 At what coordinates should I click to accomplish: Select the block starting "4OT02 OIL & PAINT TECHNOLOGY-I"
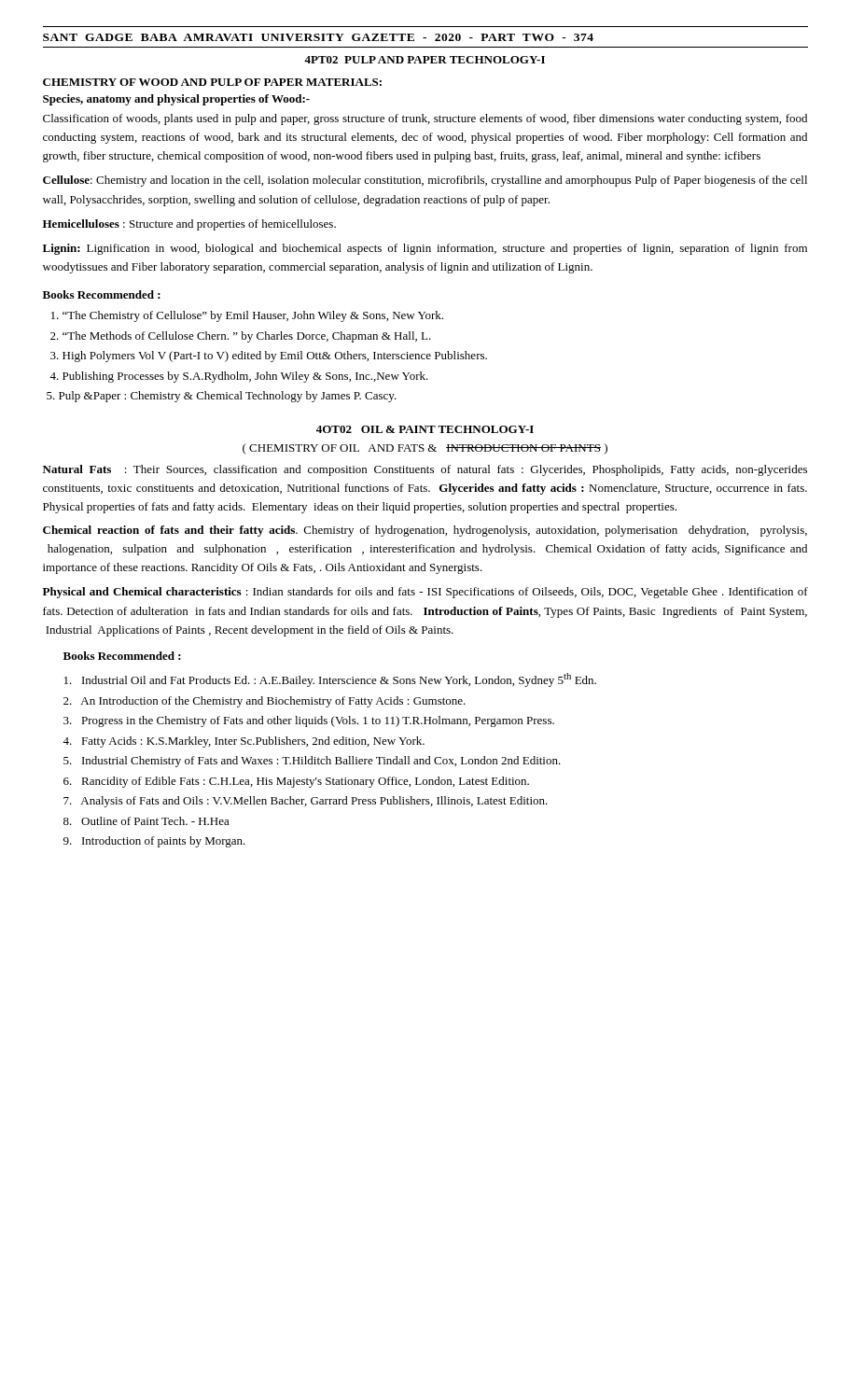(425, 429)
